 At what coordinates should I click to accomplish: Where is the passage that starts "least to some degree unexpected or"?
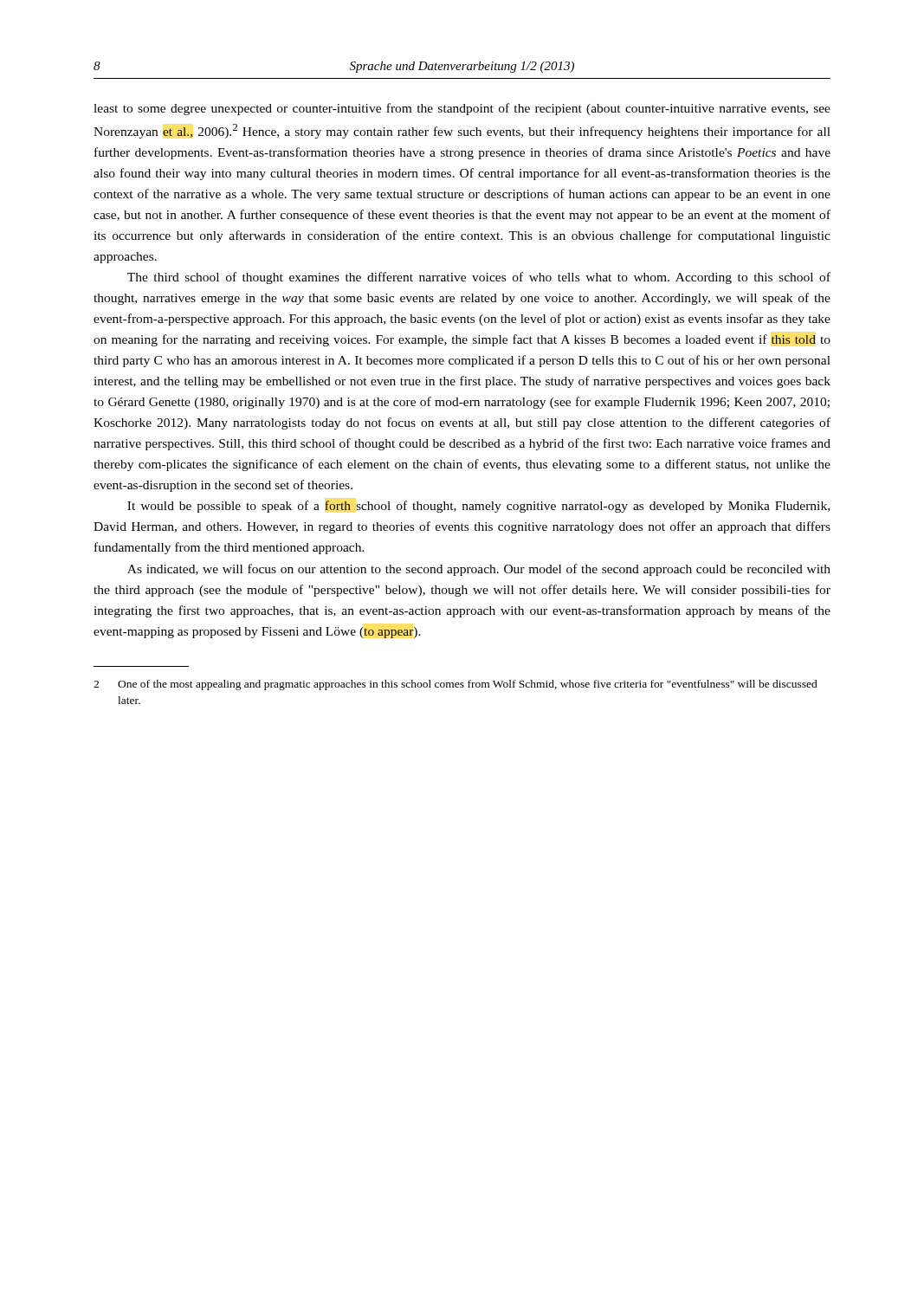tap(462, 182)
